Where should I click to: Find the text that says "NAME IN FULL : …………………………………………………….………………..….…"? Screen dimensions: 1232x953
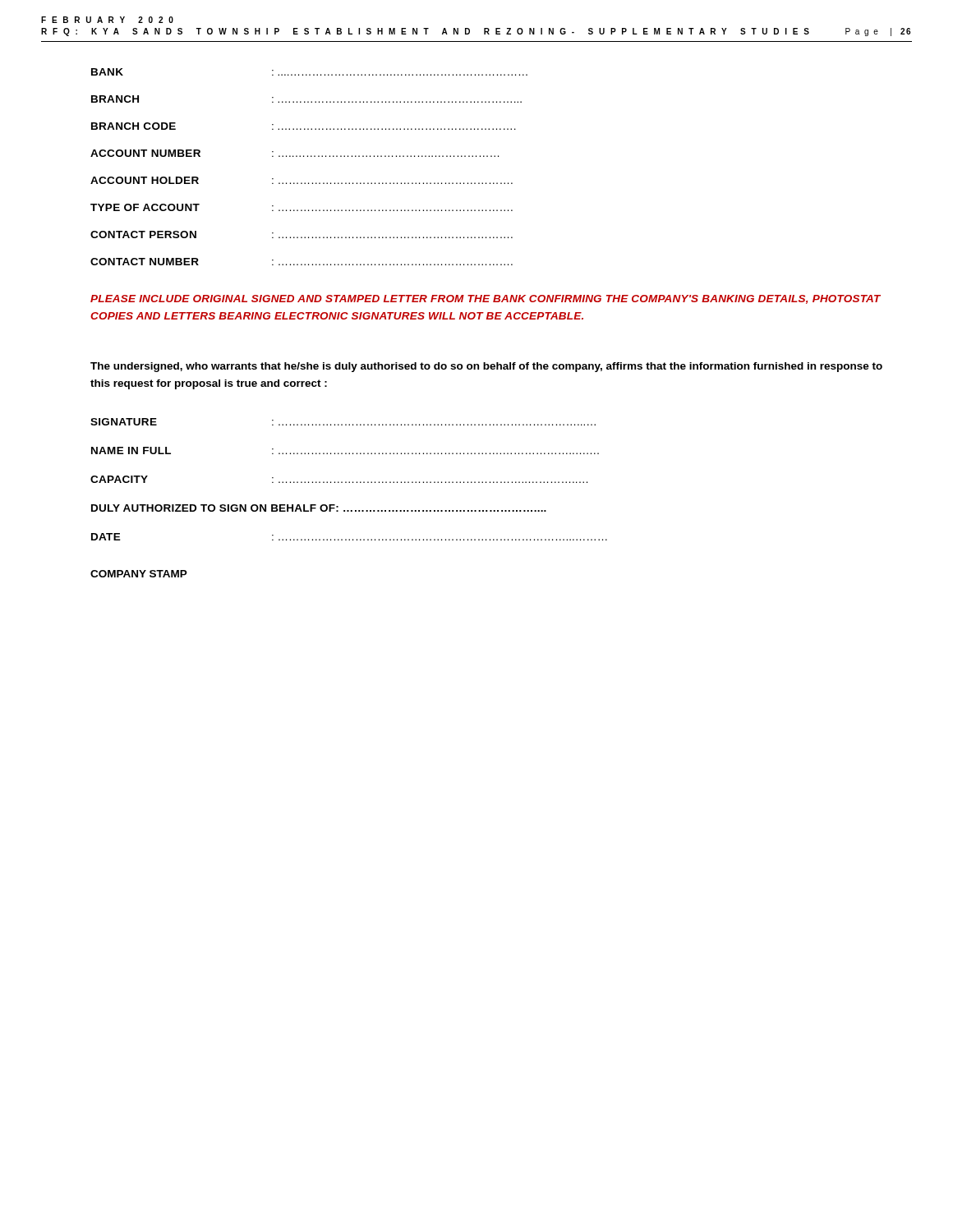click(x=489, y=450)
